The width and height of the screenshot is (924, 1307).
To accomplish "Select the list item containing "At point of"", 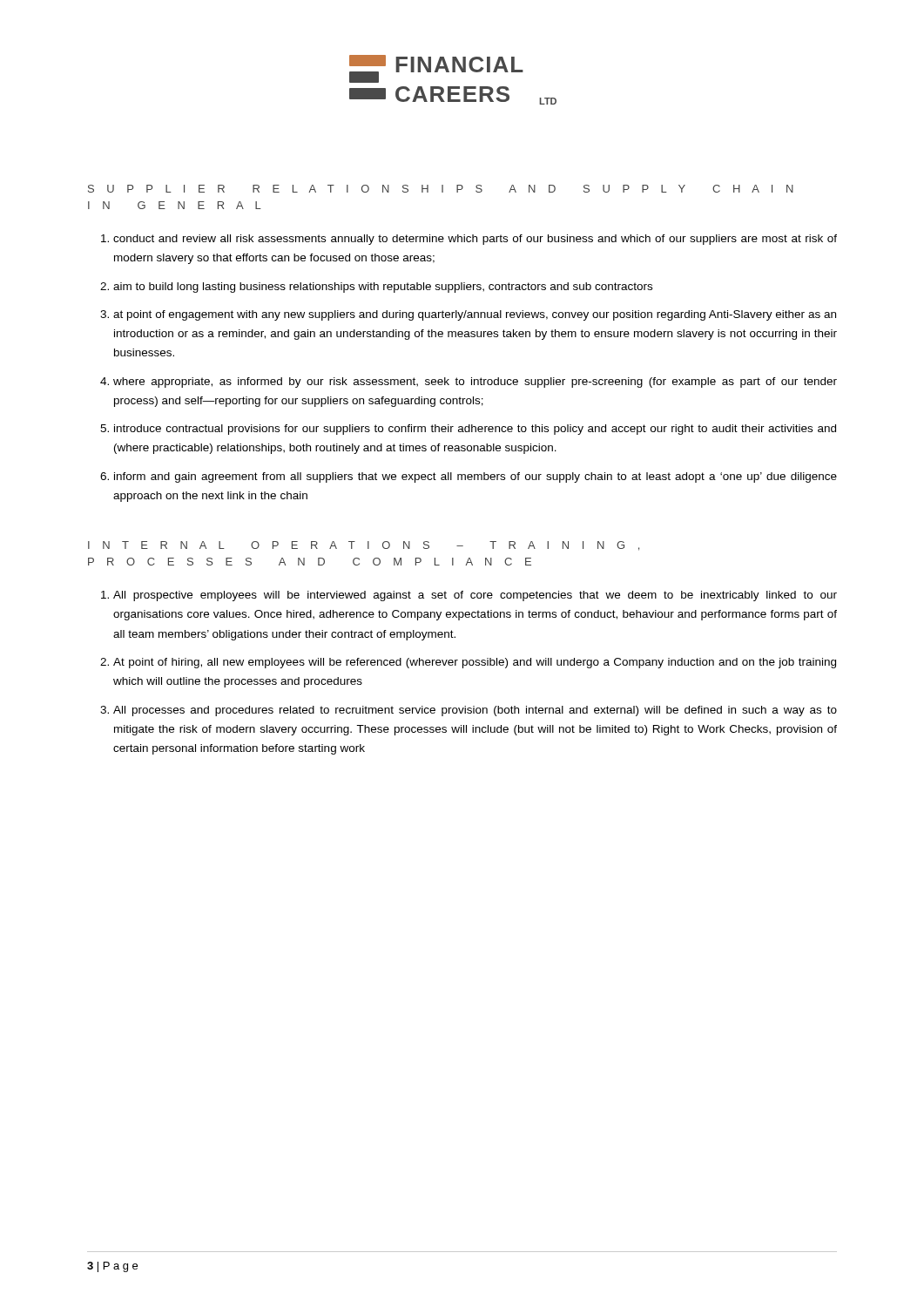I will click(x=475, y=671).
